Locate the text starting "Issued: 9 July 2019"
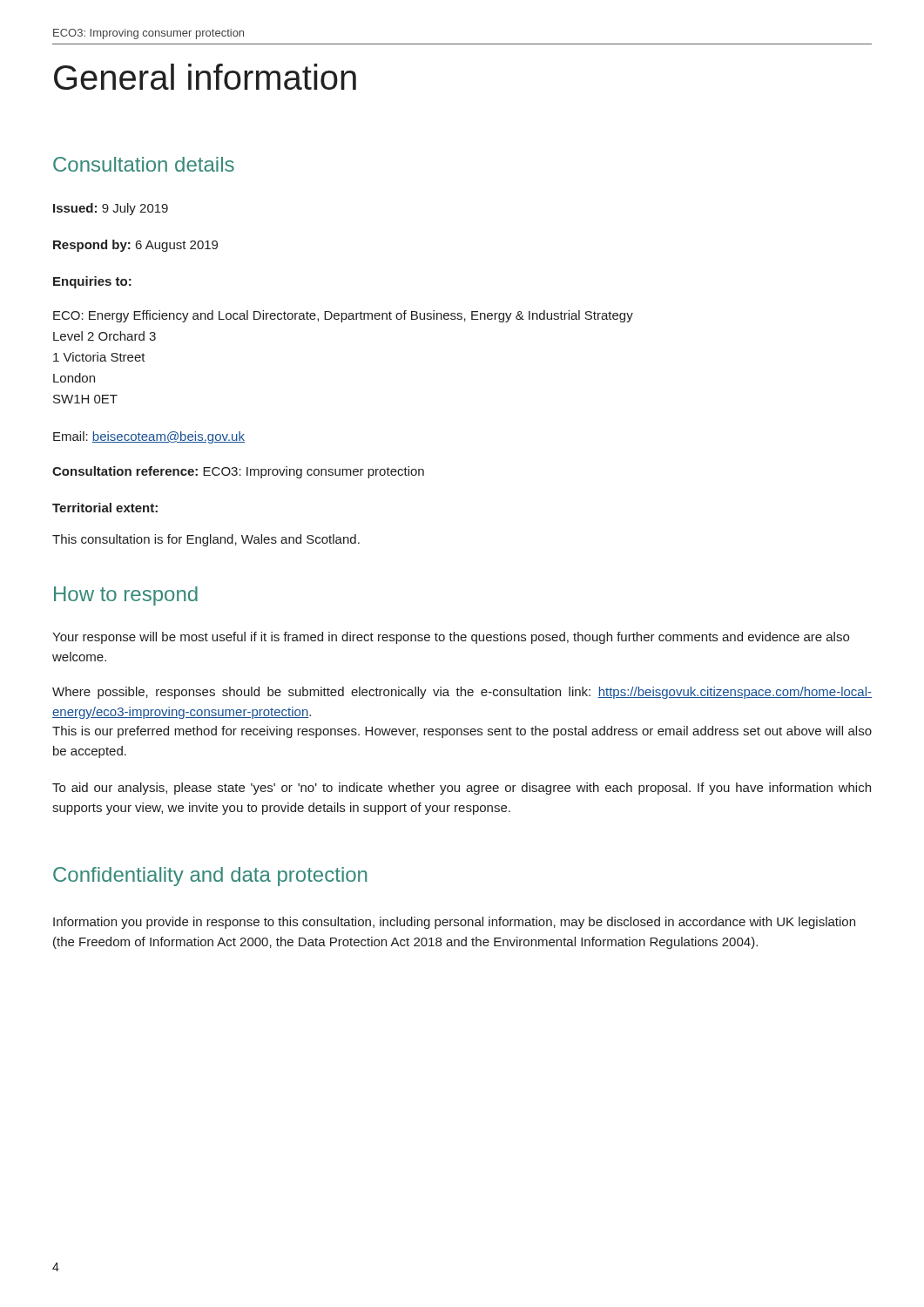The height and width of the screenshot is (1307, 924). click(111, 209)
